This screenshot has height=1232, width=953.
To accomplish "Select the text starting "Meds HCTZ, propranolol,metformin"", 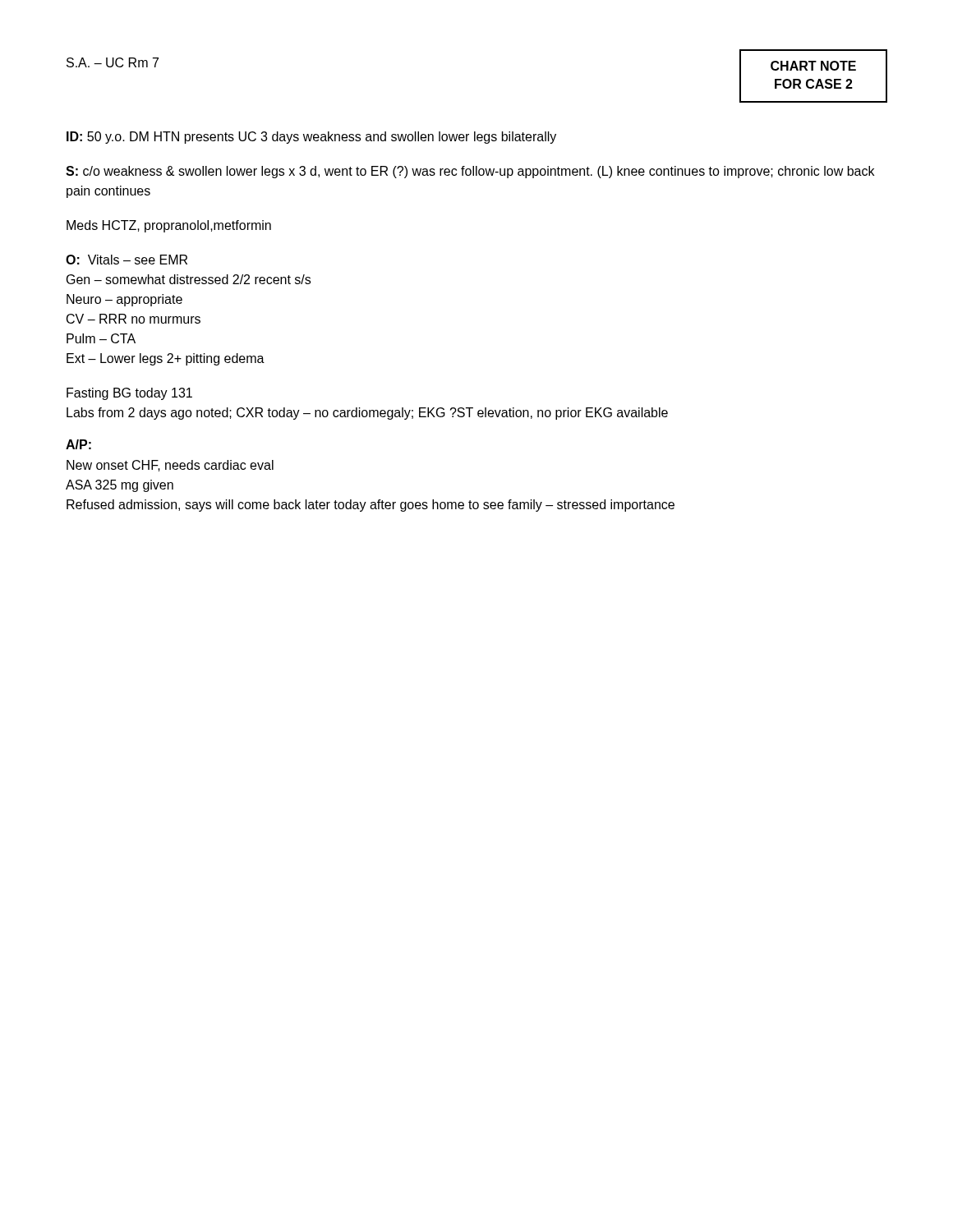I will click(169, 225).
